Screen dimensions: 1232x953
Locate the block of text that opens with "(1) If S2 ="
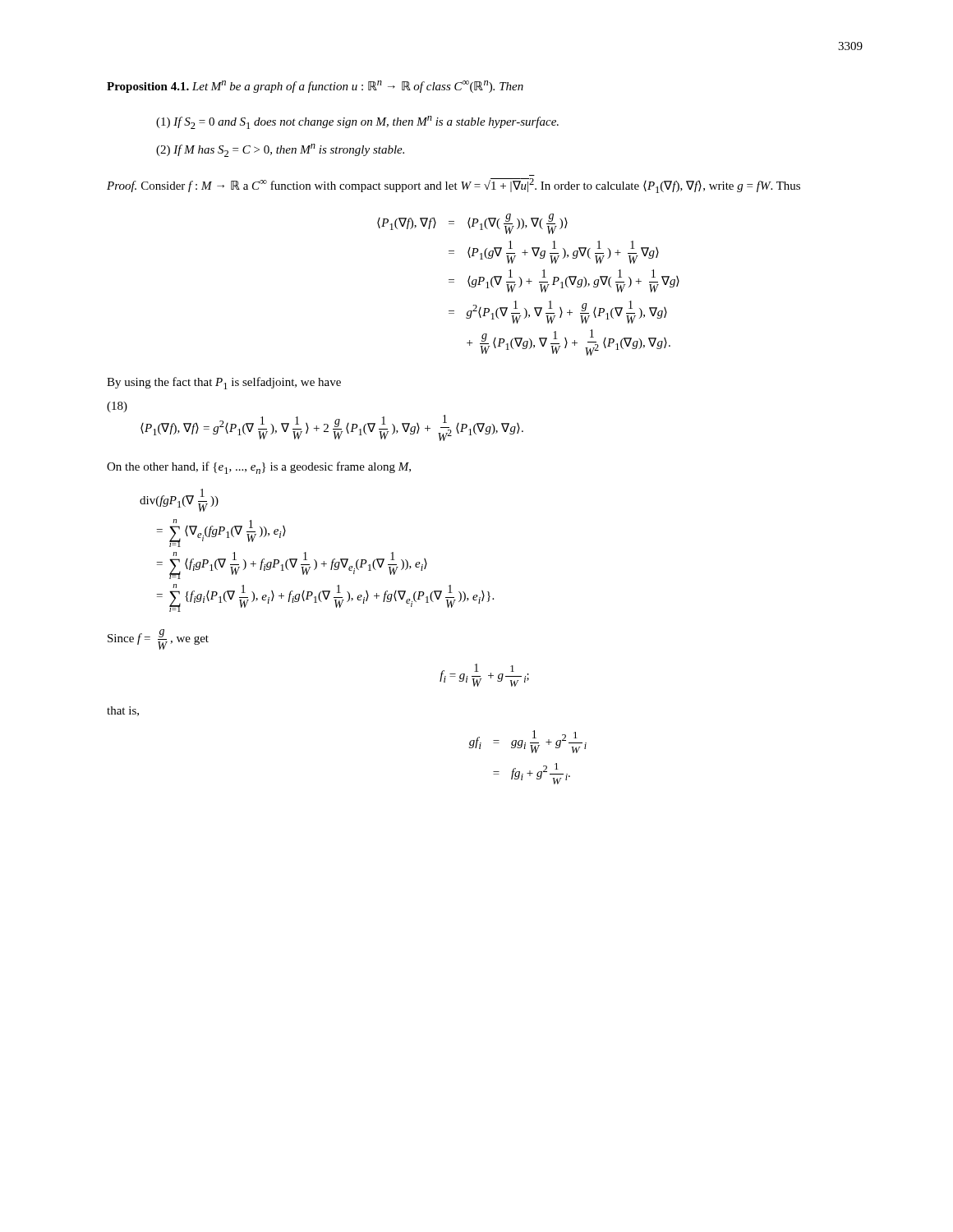point(358,122)
